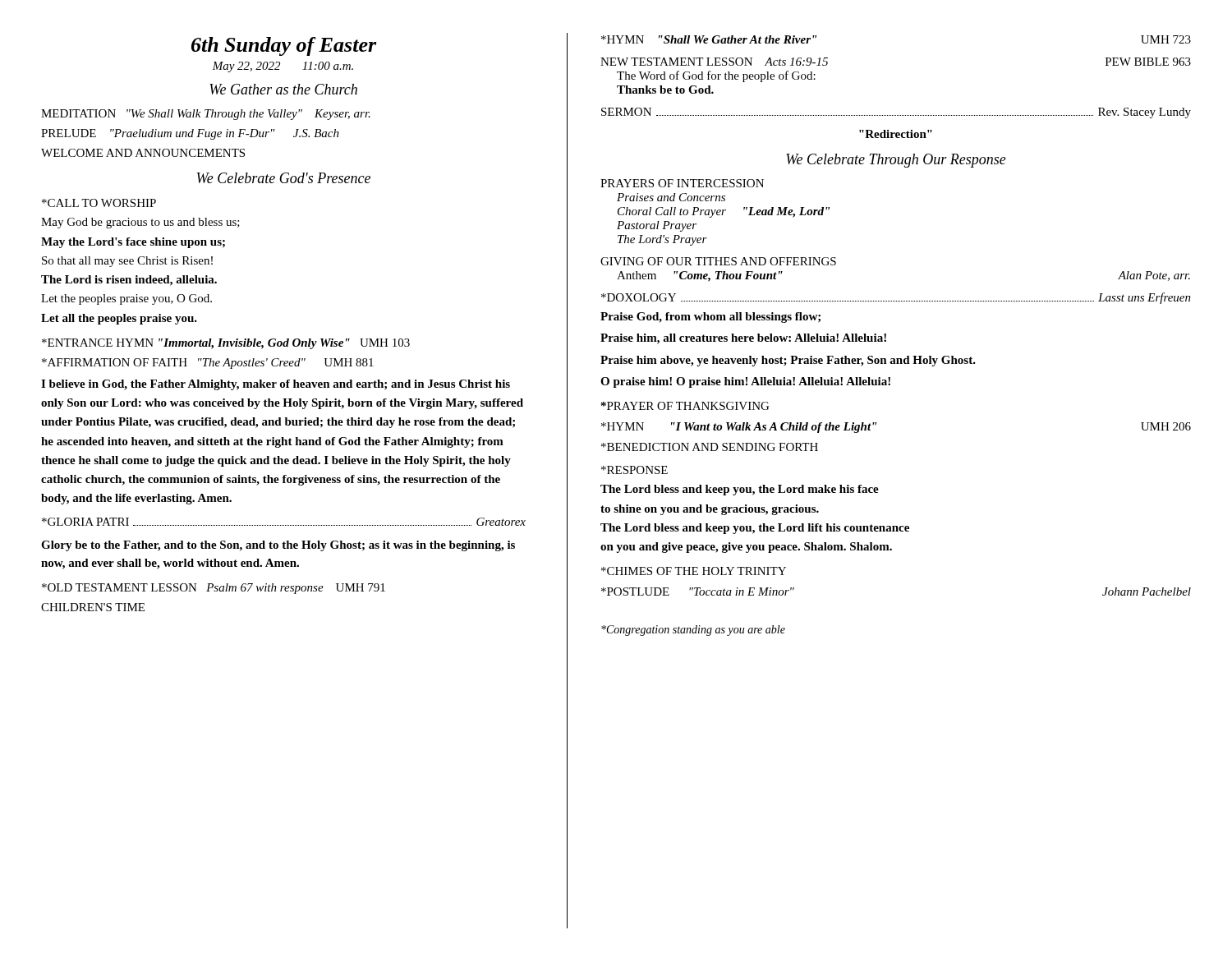
Task: Where does it say "*PRAYER OF THANKSGIVING"?
Action: tap(685, 406)
